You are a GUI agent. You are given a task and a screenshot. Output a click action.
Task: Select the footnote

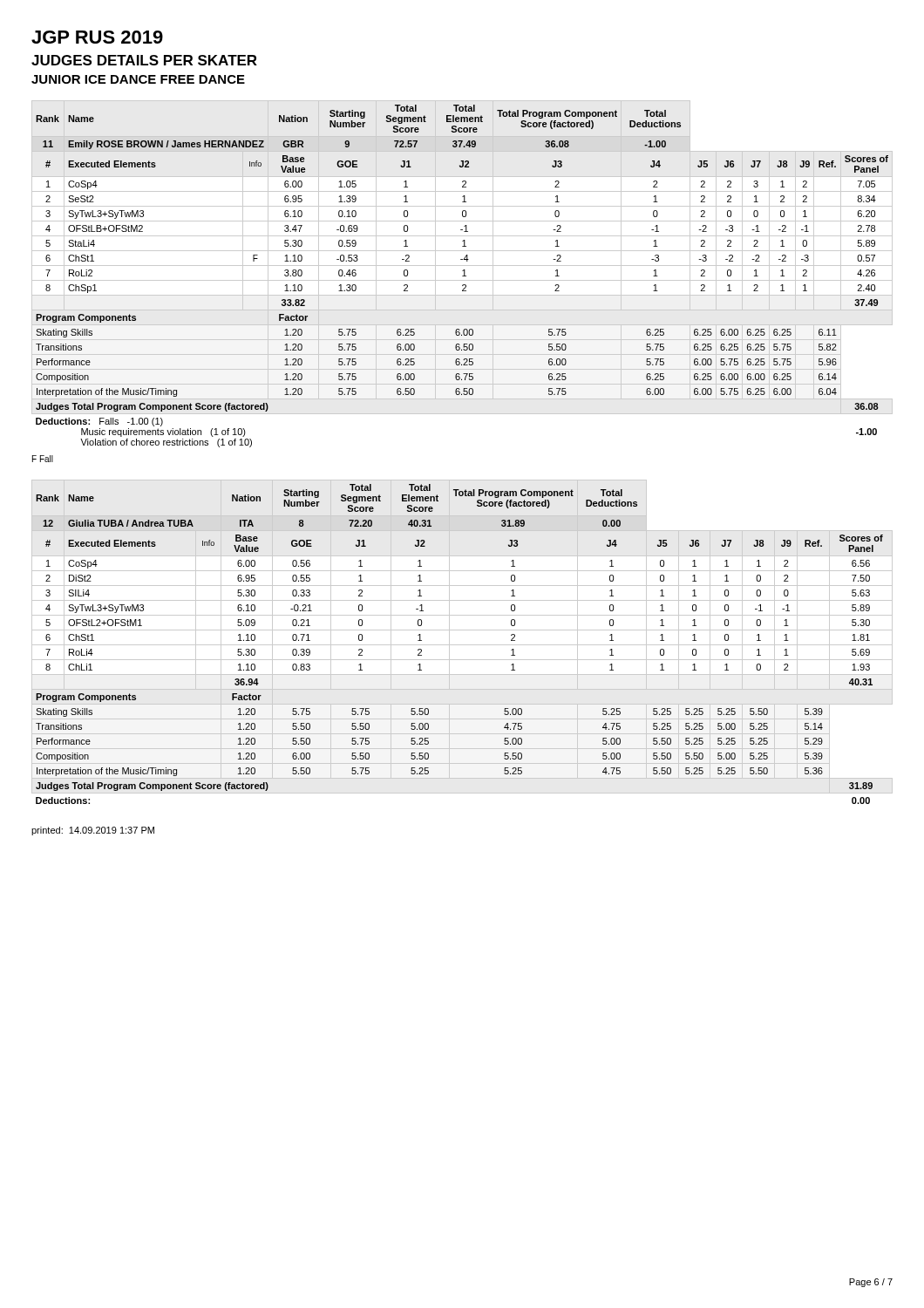click(x=93, y=830)
